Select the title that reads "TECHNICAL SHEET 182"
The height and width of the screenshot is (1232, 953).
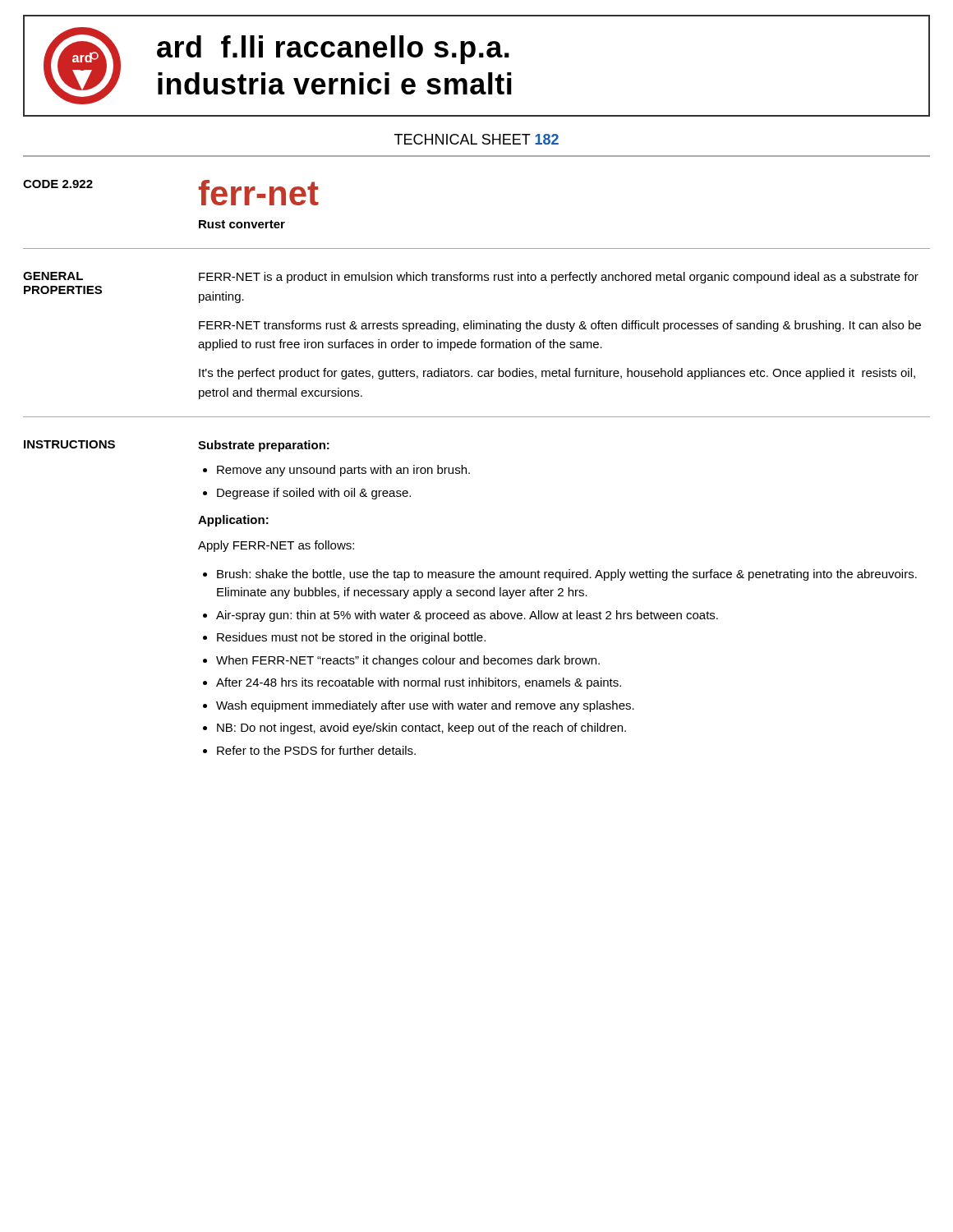[476, 140]
